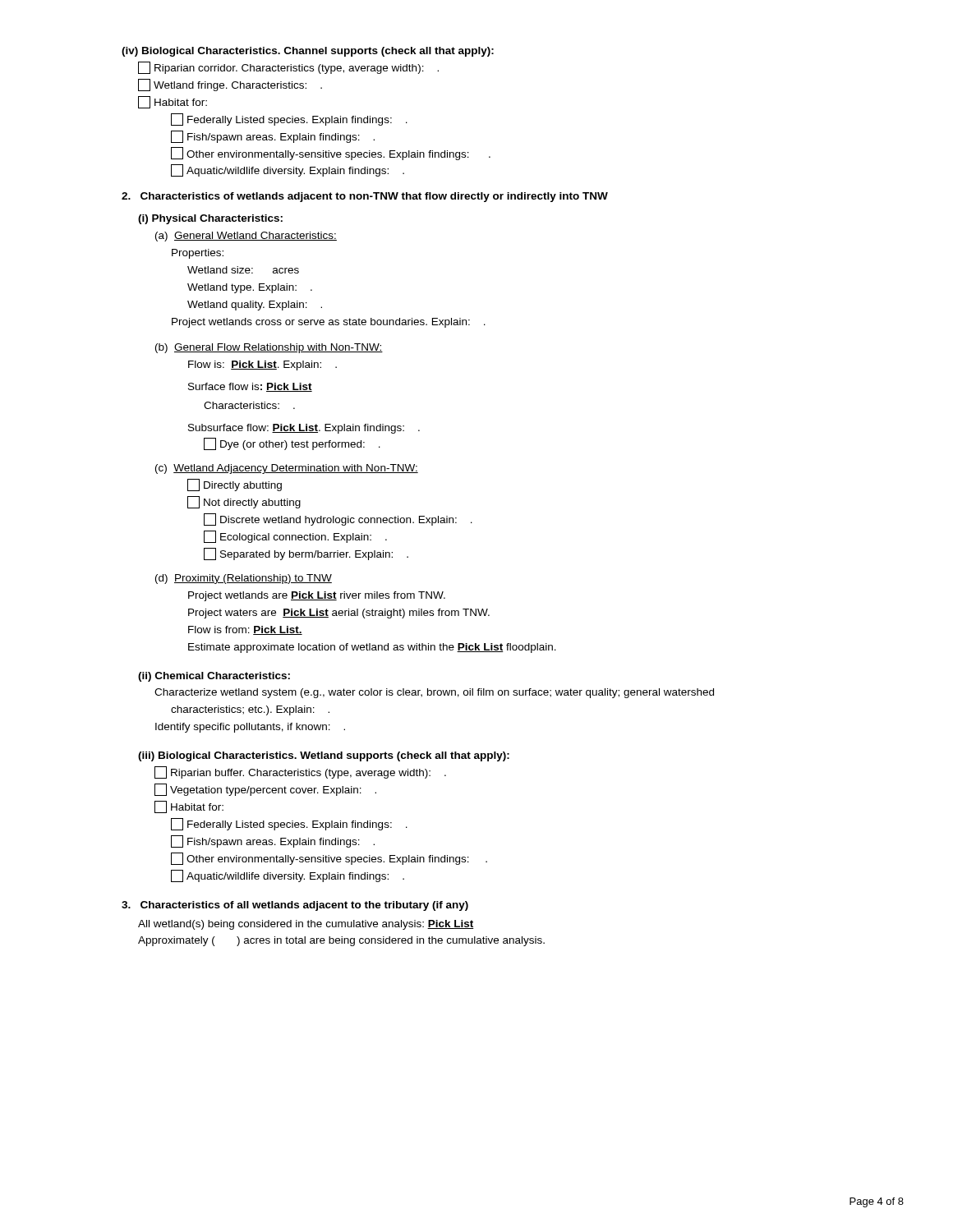Image resolution: width=953 pixels, height=1232 pixels.
Task: Find the region starting "(ii) Chemical Characteristics:"
Action: click(487, 702)
